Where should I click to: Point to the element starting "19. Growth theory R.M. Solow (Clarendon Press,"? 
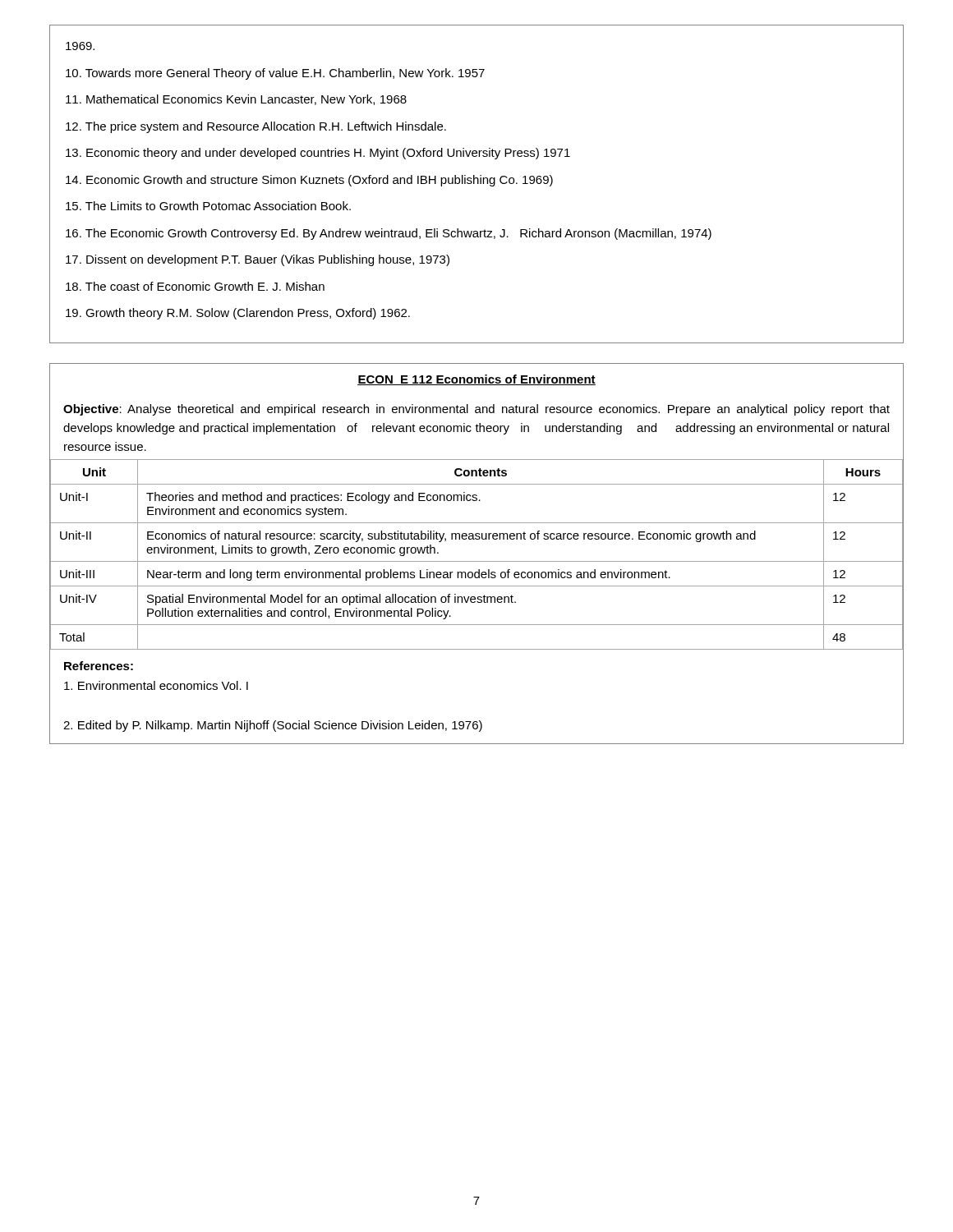pos(238,312)
